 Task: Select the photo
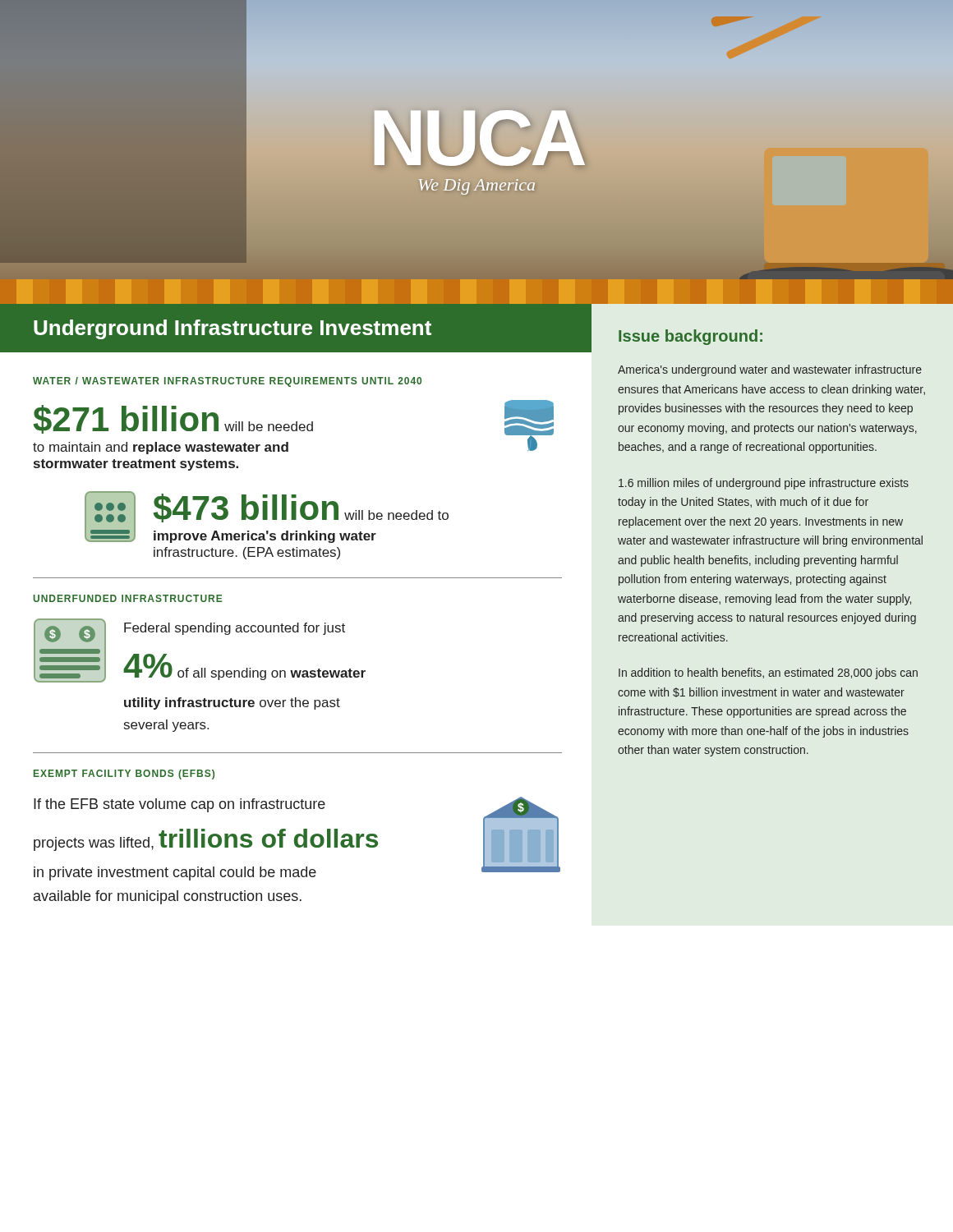(x=476, y=152)
